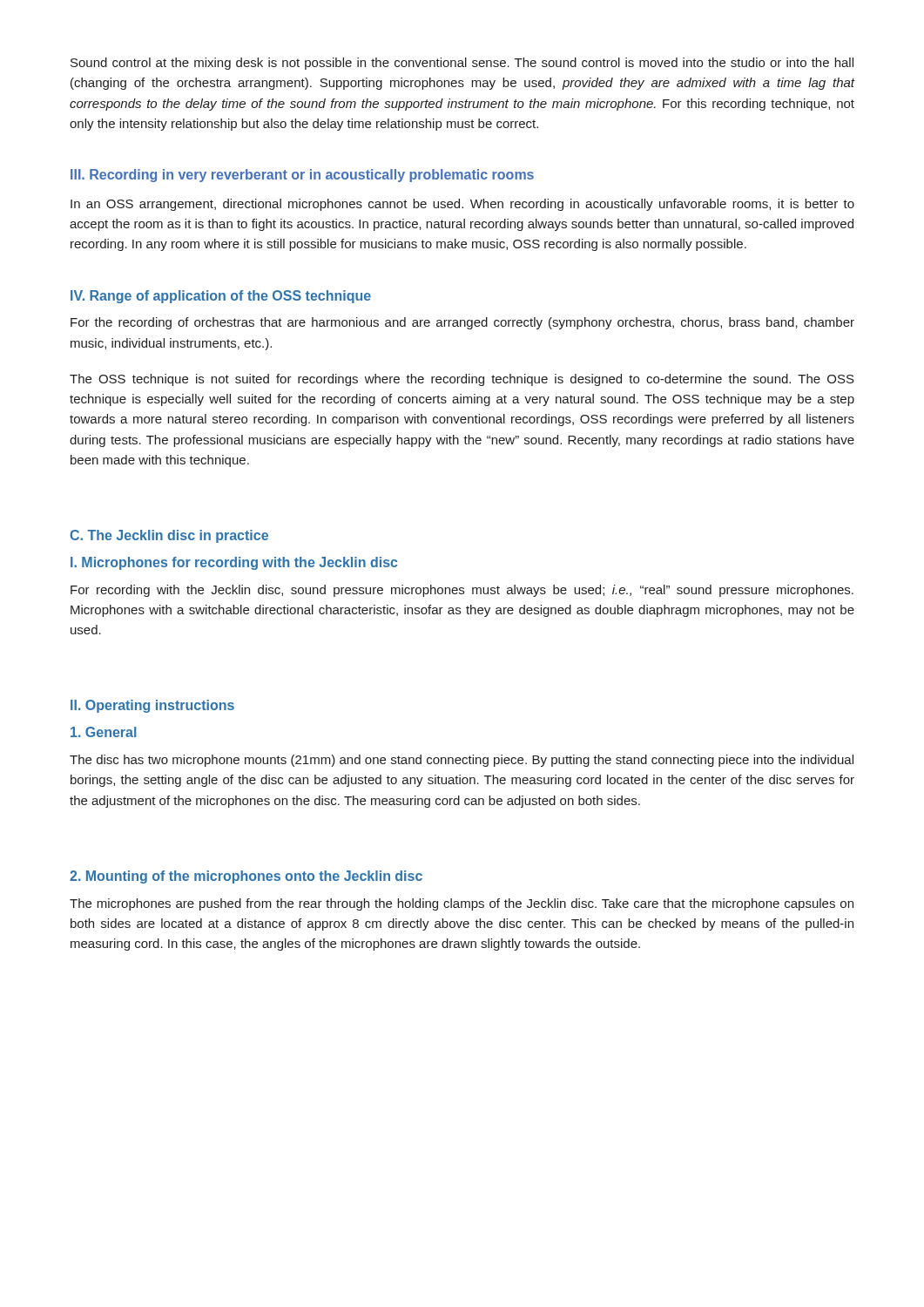Click where it says "C. The Jecklin disc in practice"
The width and height of the screenshot is (924, 1307).
pos(169,536)
